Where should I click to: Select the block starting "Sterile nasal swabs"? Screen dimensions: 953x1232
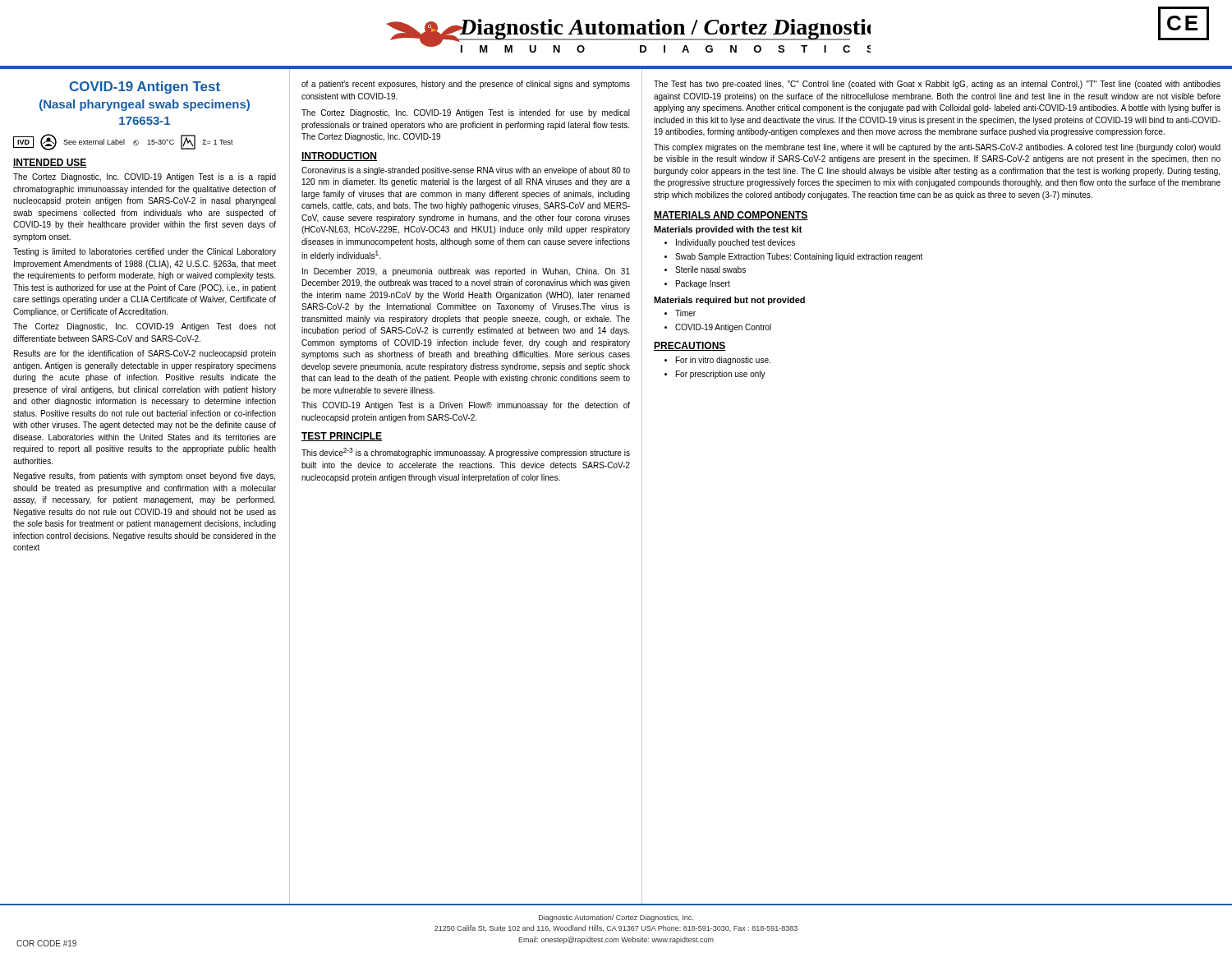coord(710,270)
